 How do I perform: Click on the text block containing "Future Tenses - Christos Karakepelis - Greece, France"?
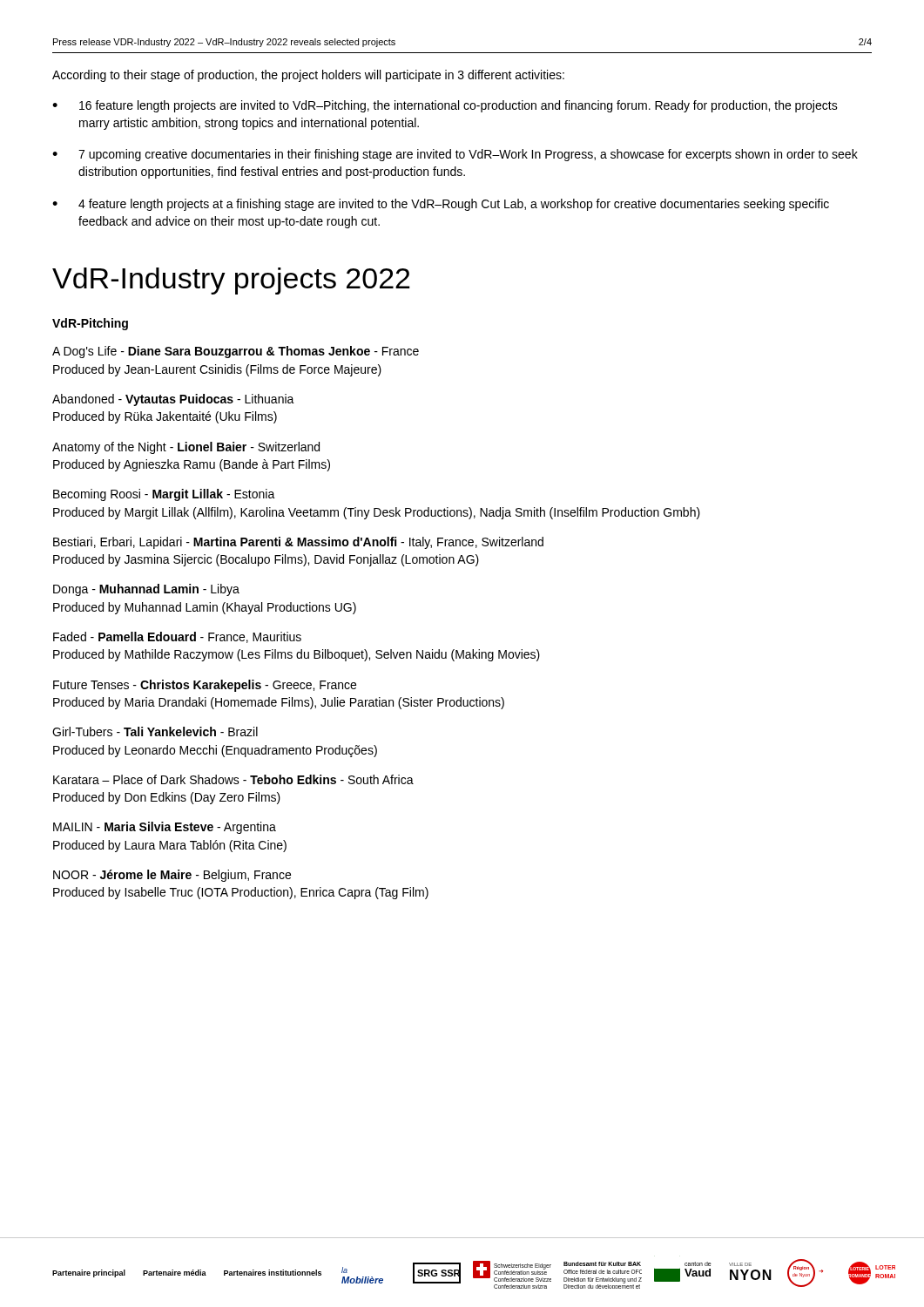point(462,693)
